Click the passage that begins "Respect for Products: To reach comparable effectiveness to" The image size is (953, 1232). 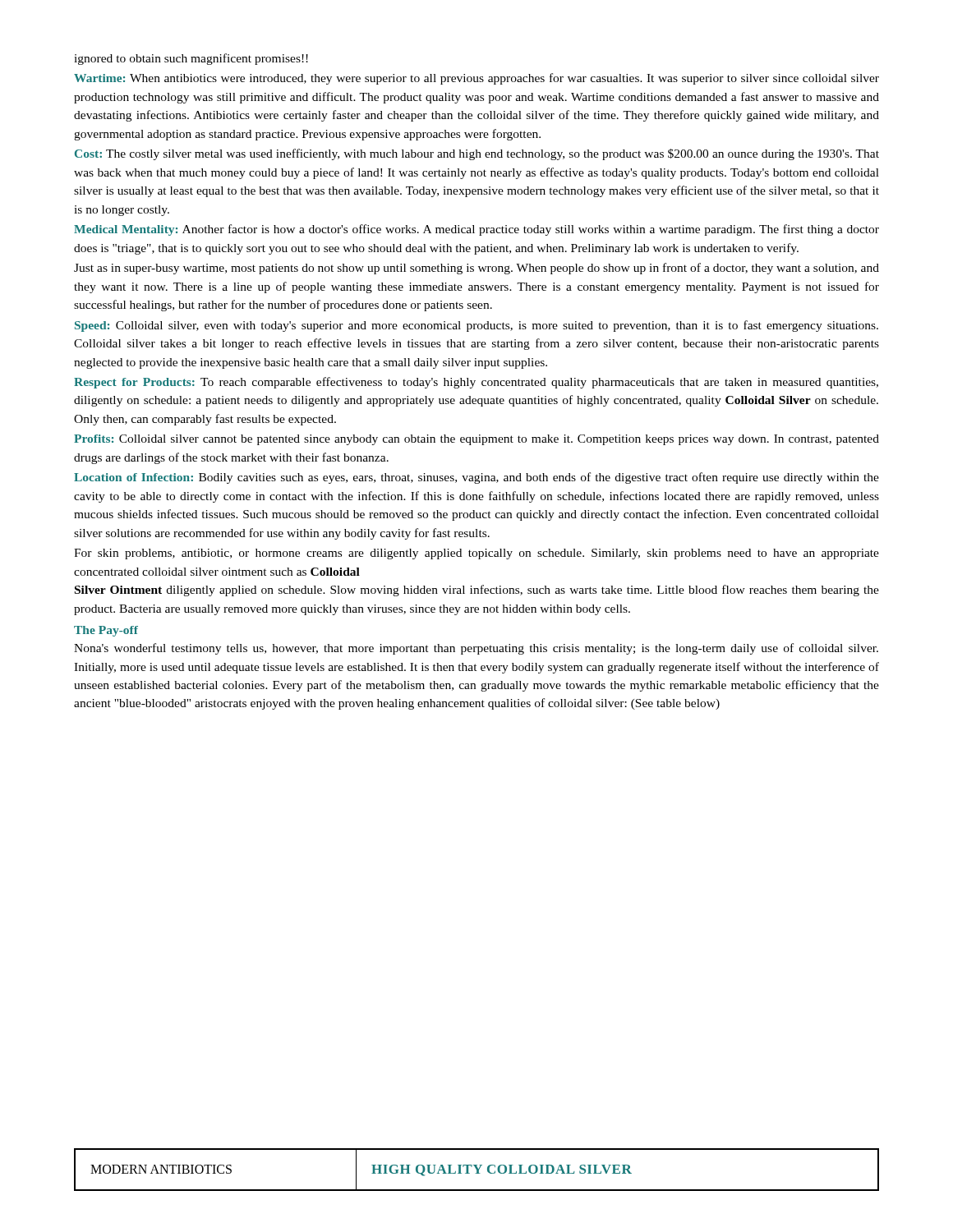coord(476,400)
